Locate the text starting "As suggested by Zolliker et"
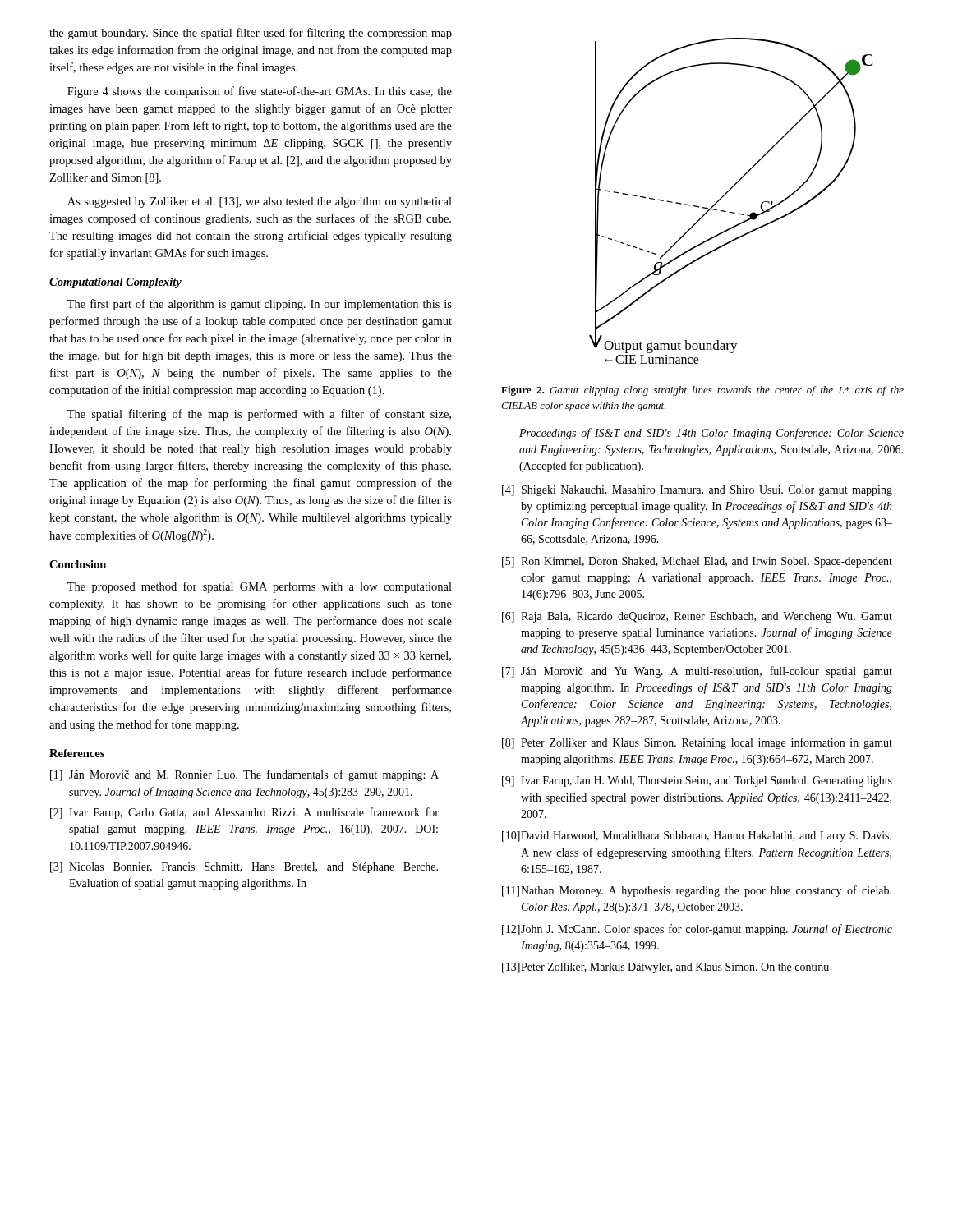The height and width of the screenshot is (1232, 953). pyautogui.click(x=251, y=228)
